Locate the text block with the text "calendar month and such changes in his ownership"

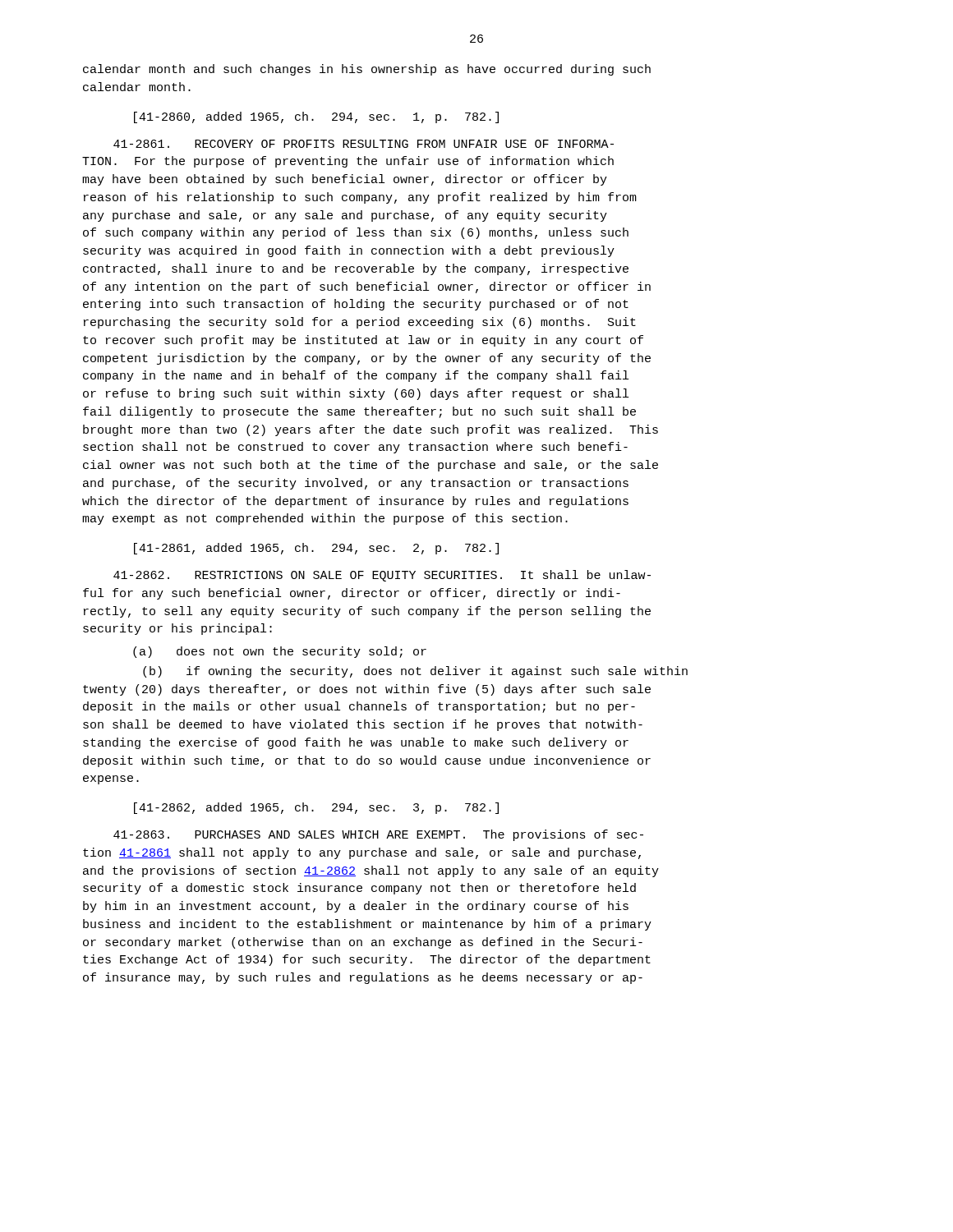pyautogui.click(x=367, y=79)
